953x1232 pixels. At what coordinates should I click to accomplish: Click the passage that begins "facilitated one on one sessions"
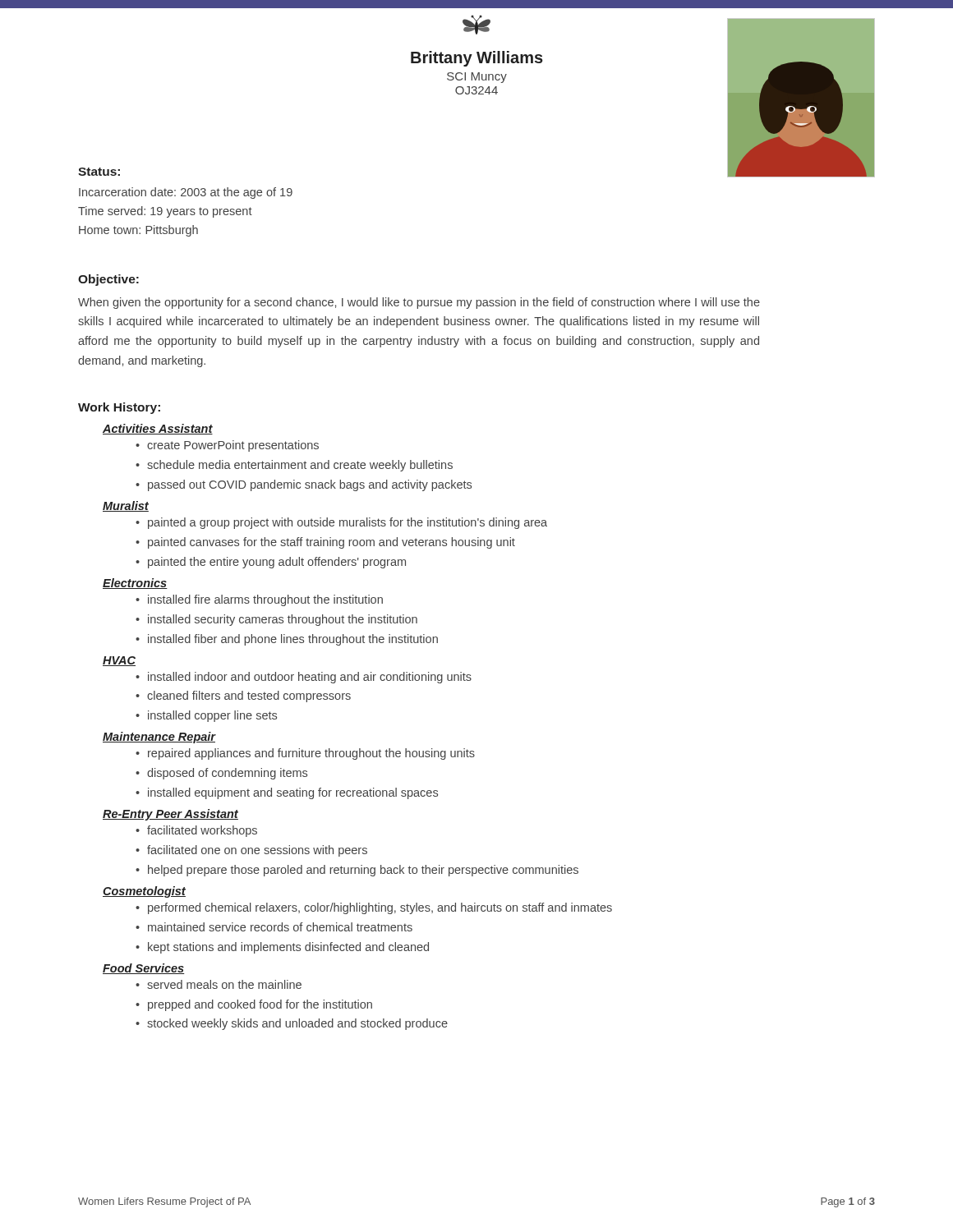pos(257,850)
